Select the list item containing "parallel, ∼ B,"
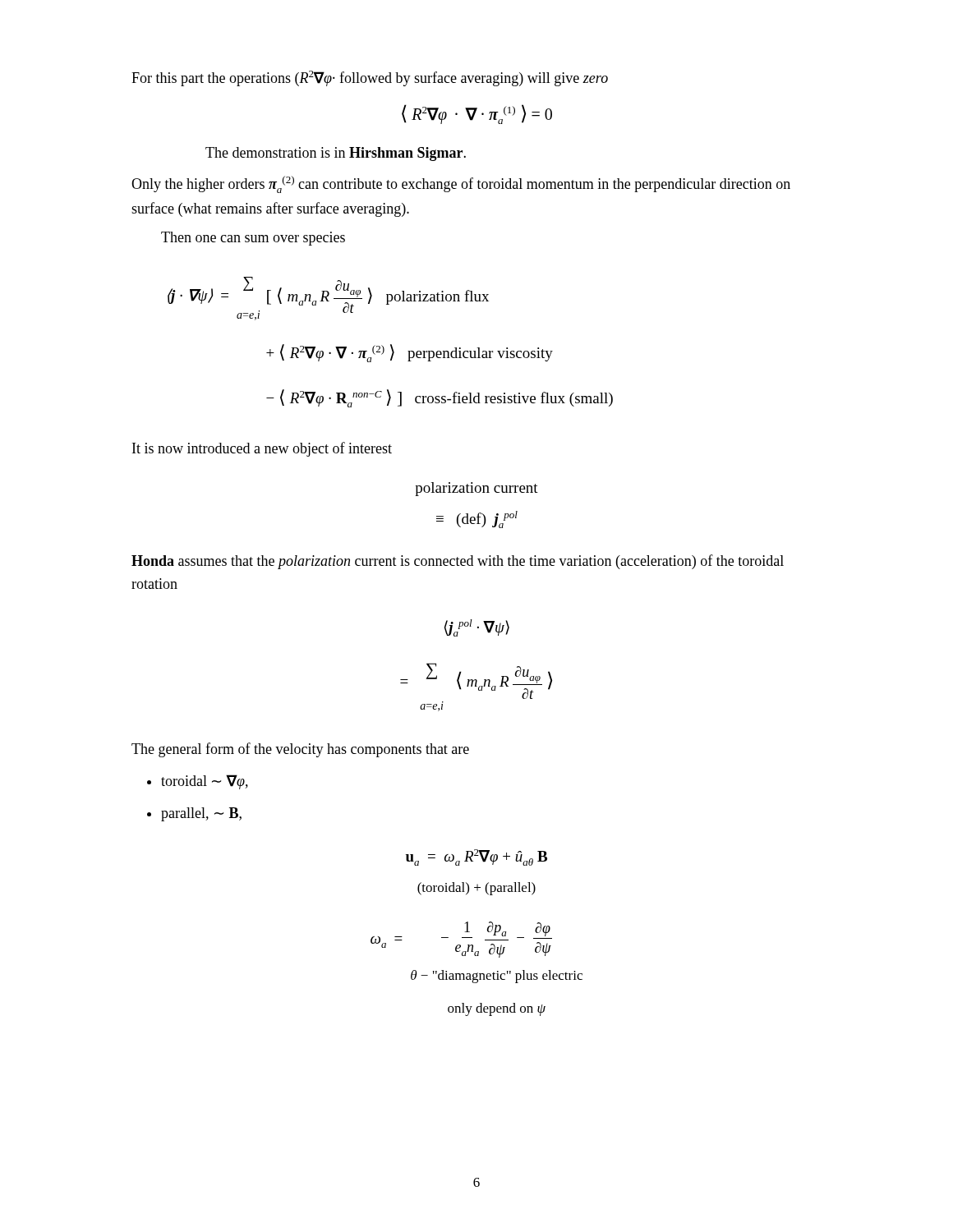This screenshot has height=1232, width=953. 202,813
